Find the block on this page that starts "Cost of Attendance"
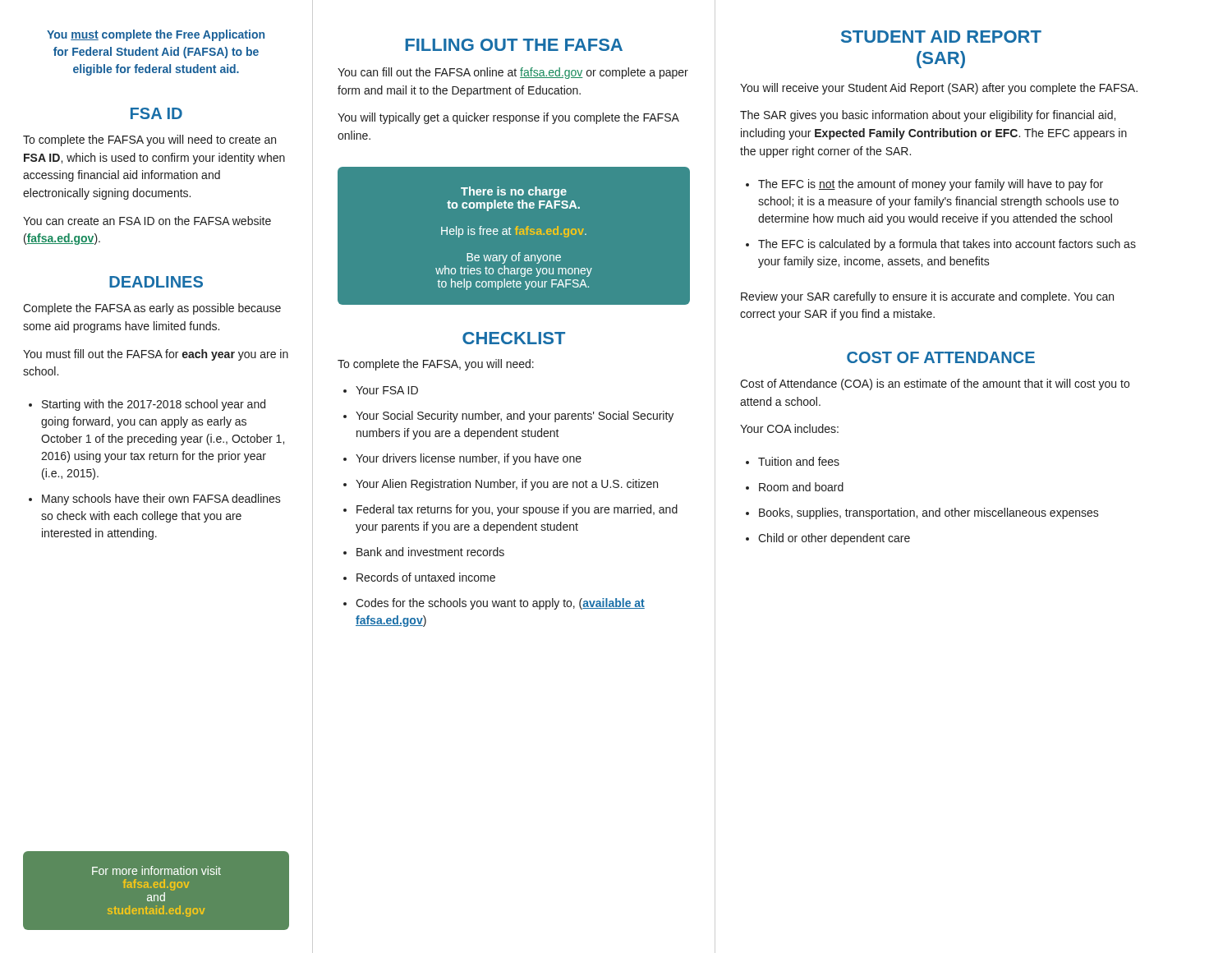Screen dimensions: 953x1232 click(941, 393)
